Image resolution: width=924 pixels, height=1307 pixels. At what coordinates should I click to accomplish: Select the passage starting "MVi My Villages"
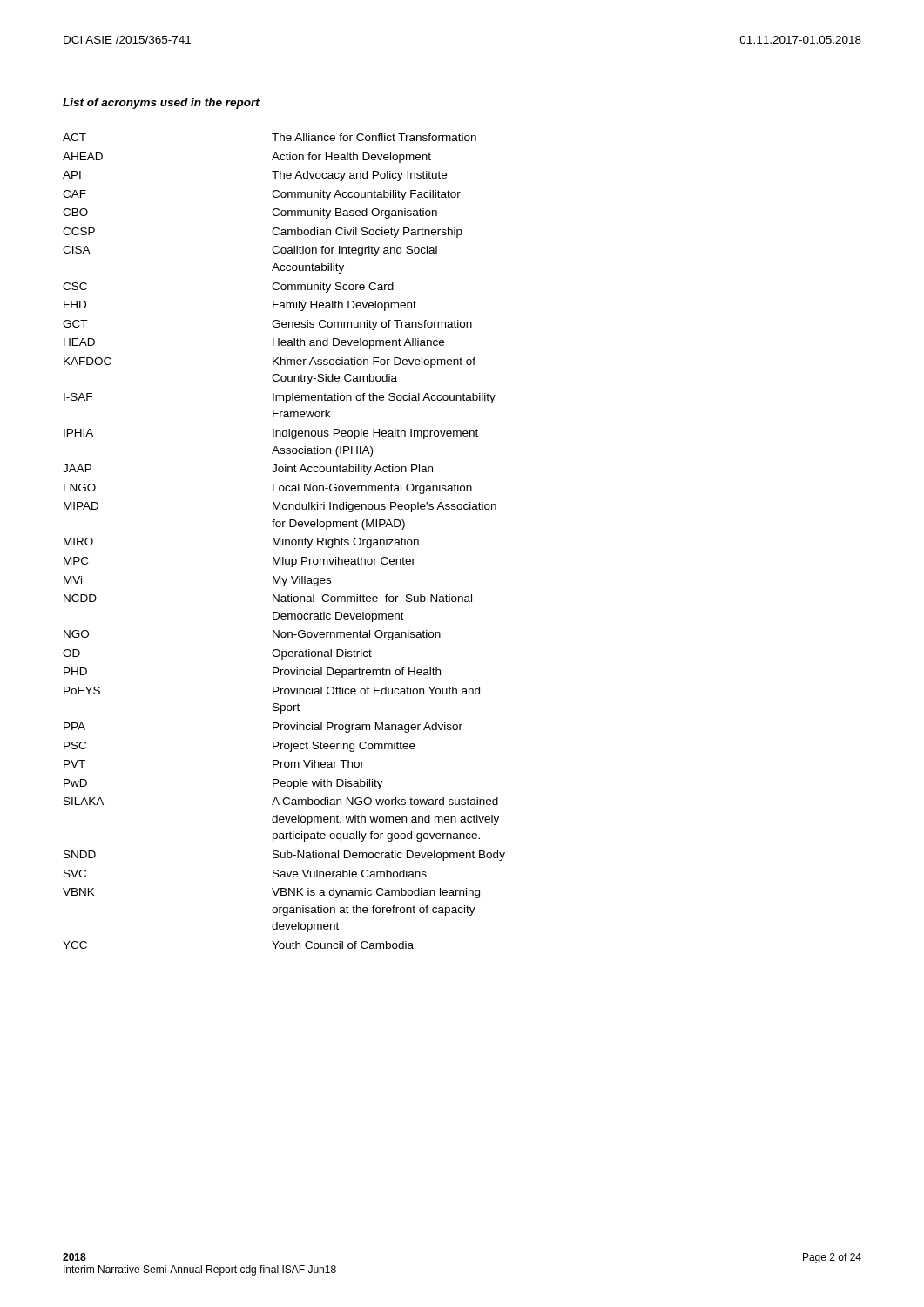tap(76, 582)
